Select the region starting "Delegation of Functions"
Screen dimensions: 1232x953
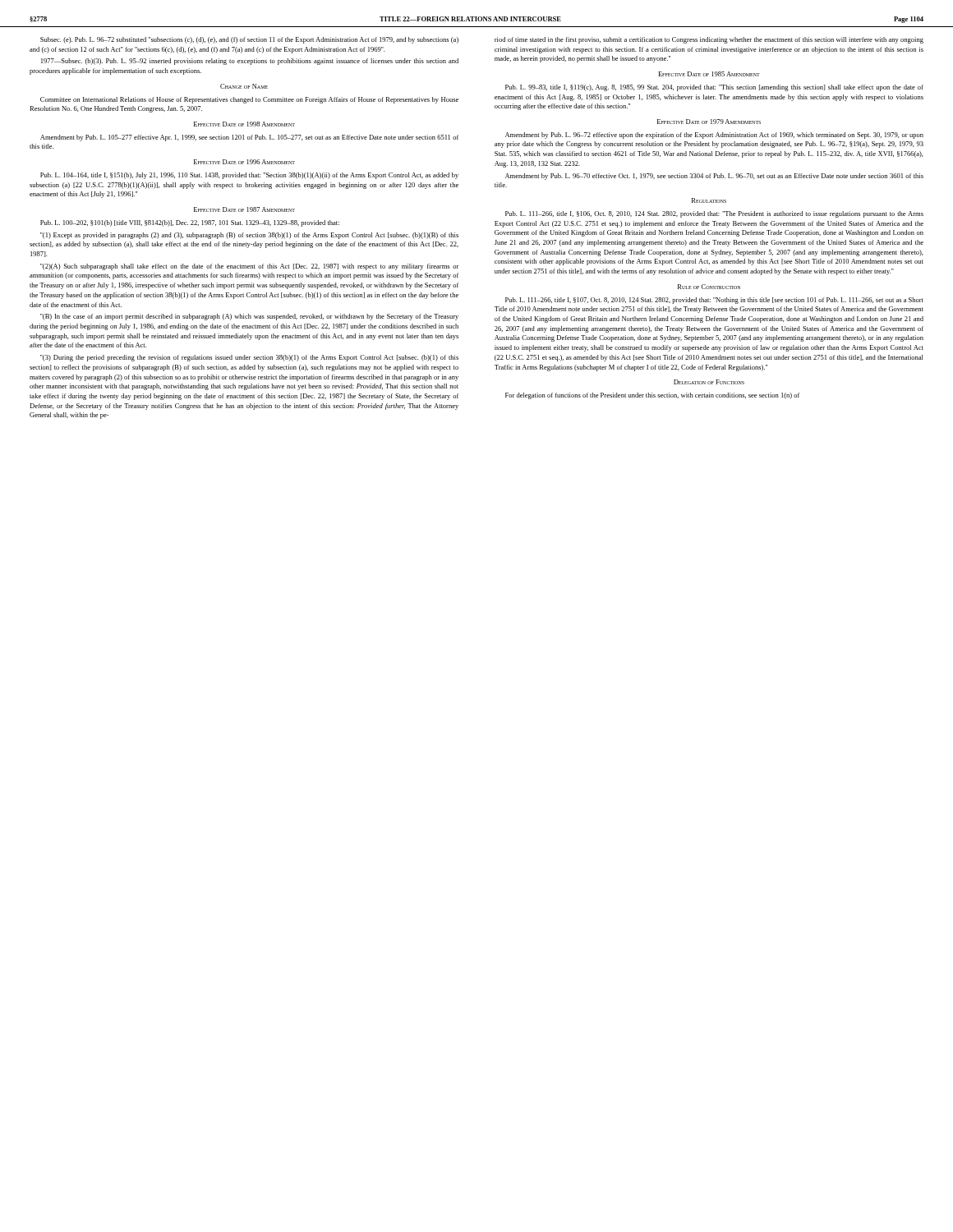coord(709,382)
